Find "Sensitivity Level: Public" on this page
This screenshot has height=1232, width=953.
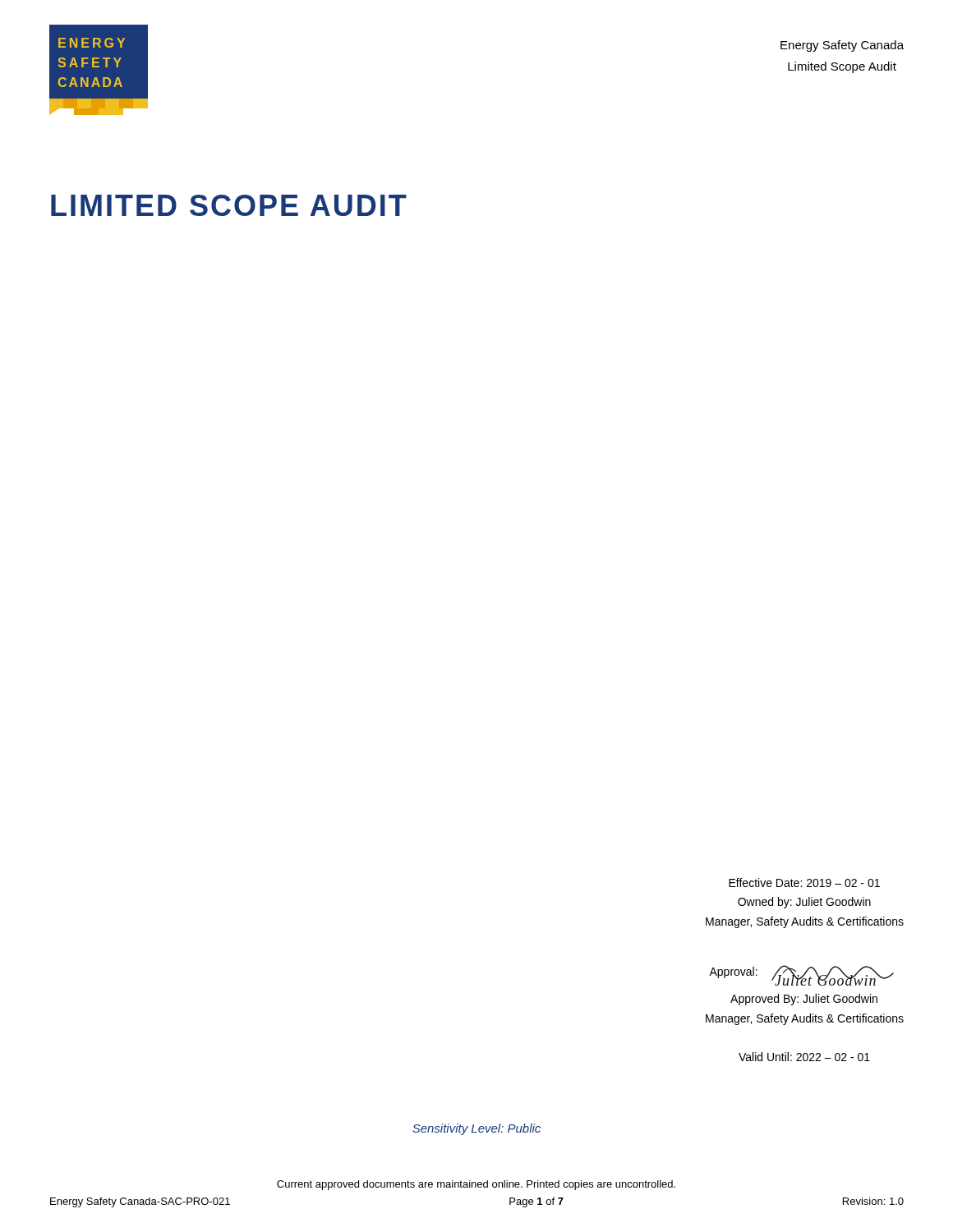tap(476, 1128)
